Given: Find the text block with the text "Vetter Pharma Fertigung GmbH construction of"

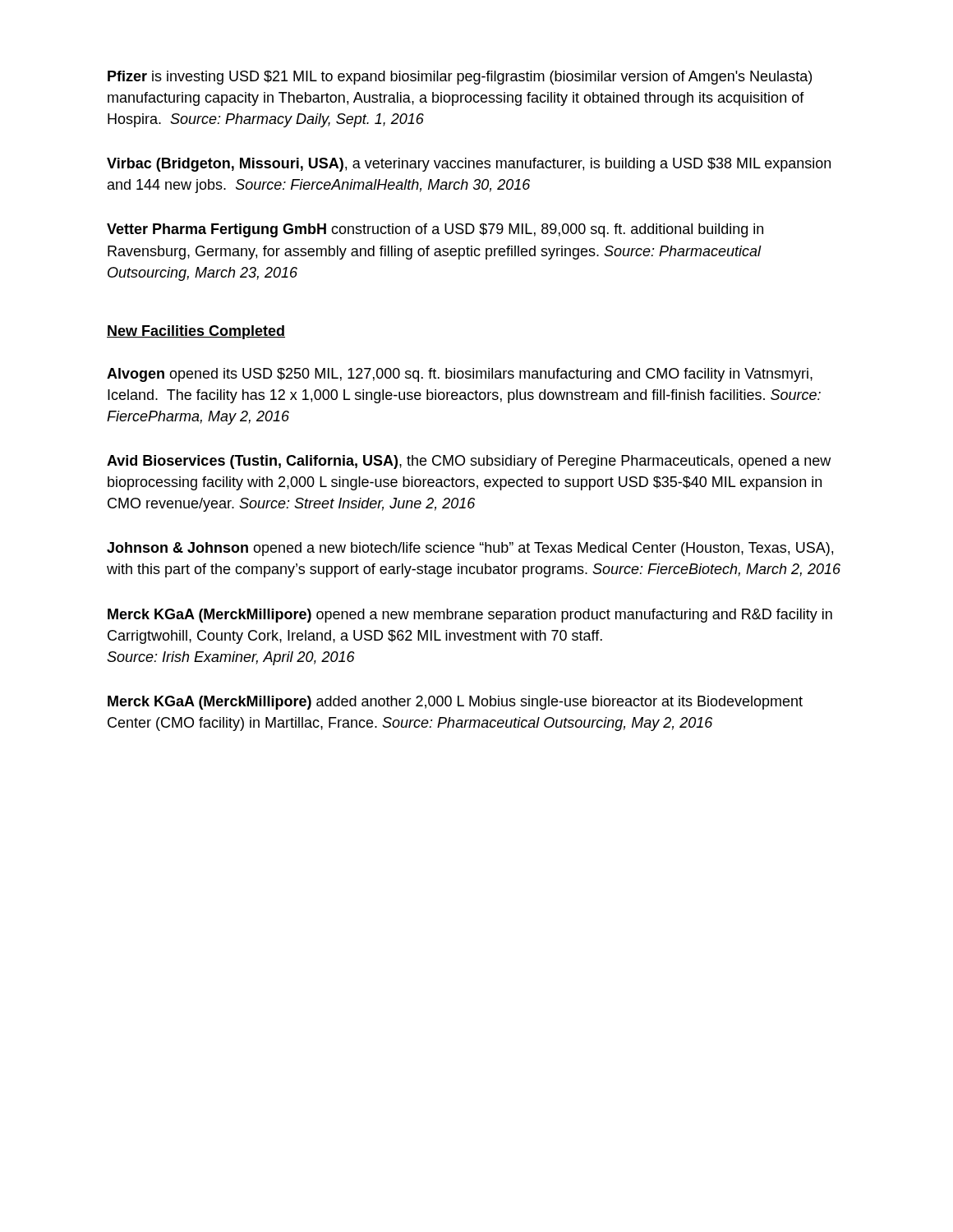Looking at the screenshot, I should click(436, 251).
